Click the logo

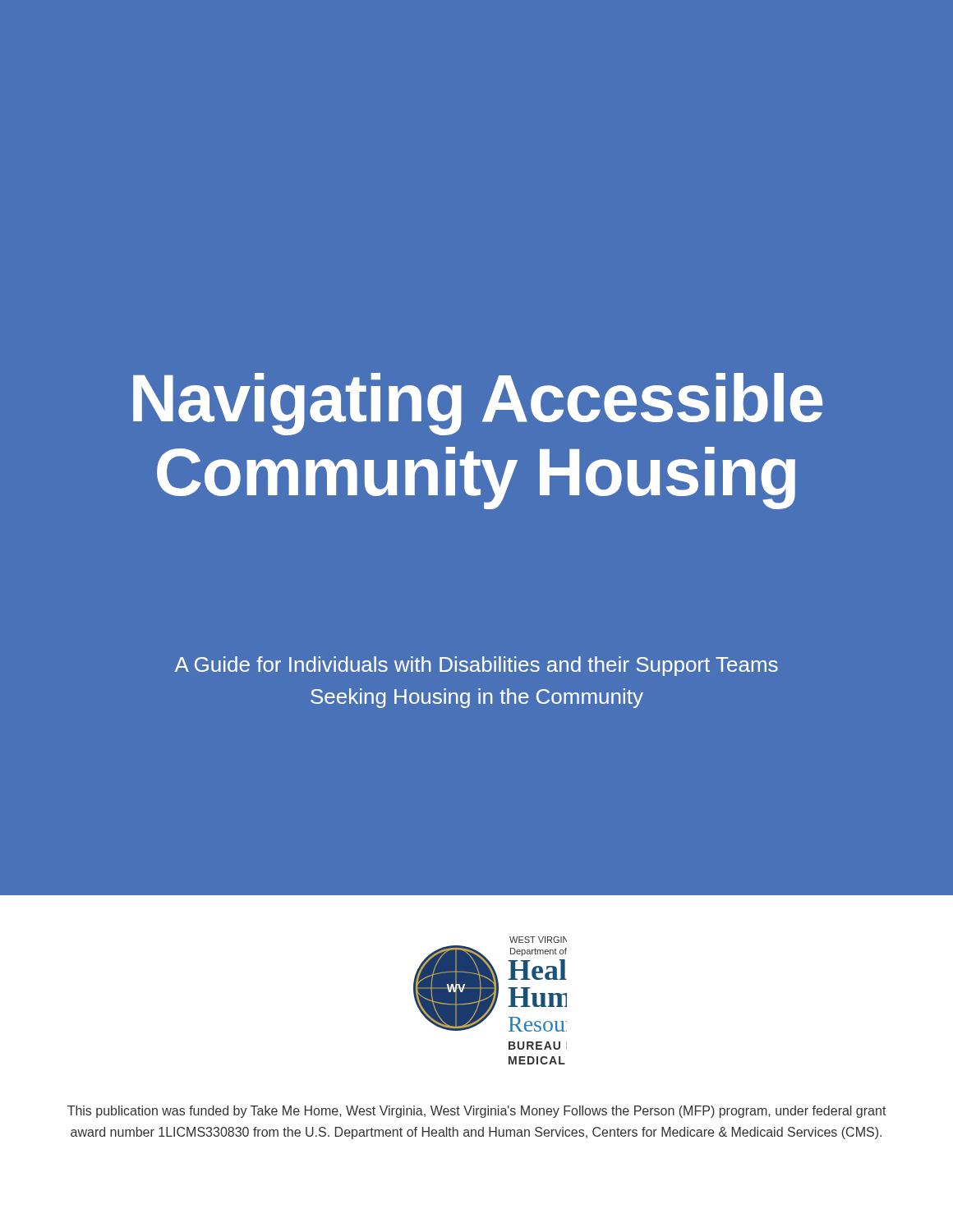(476, 996)
